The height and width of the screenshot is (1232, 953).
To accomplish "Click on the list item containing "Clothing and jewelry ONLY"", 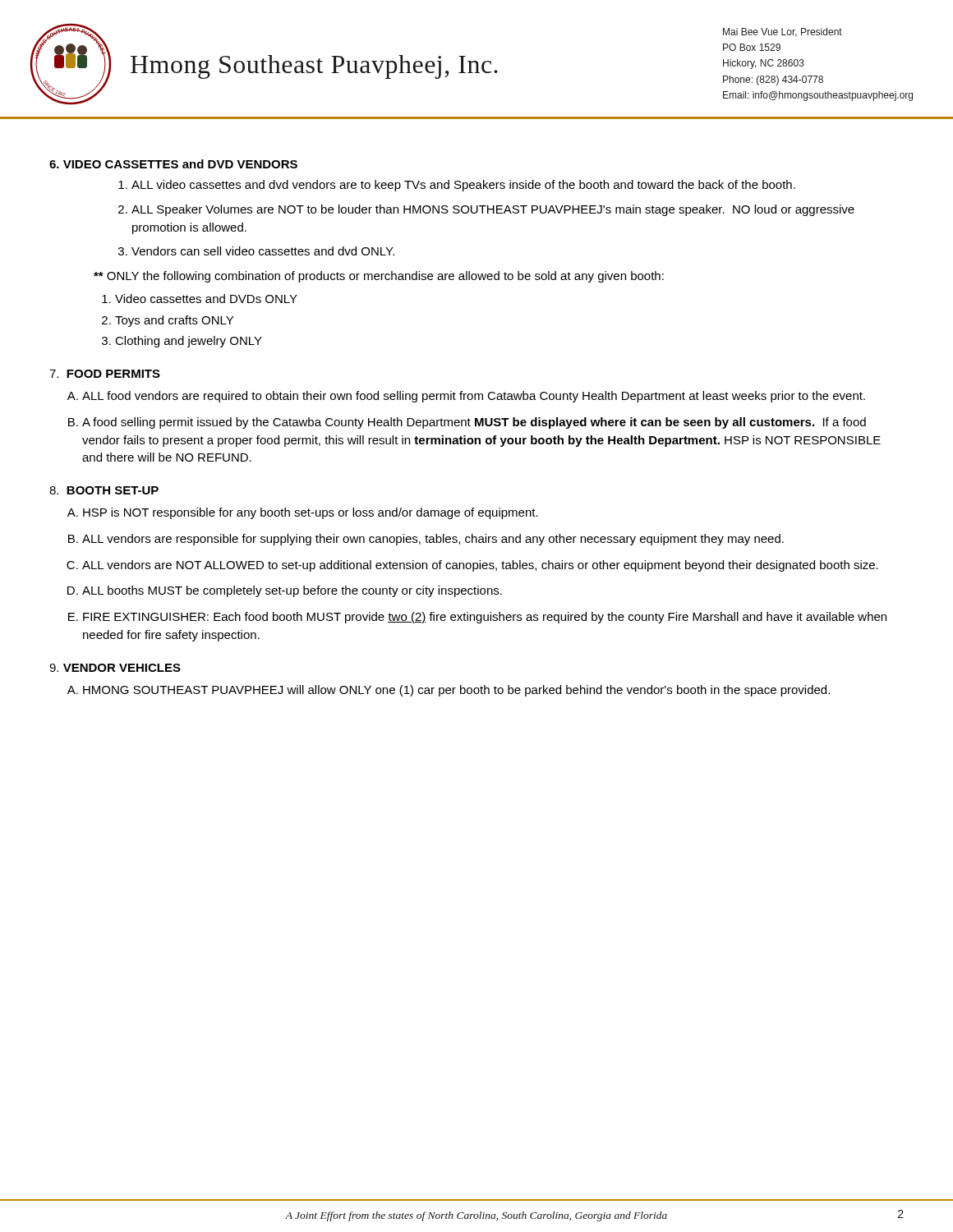I will click(189, 341).
